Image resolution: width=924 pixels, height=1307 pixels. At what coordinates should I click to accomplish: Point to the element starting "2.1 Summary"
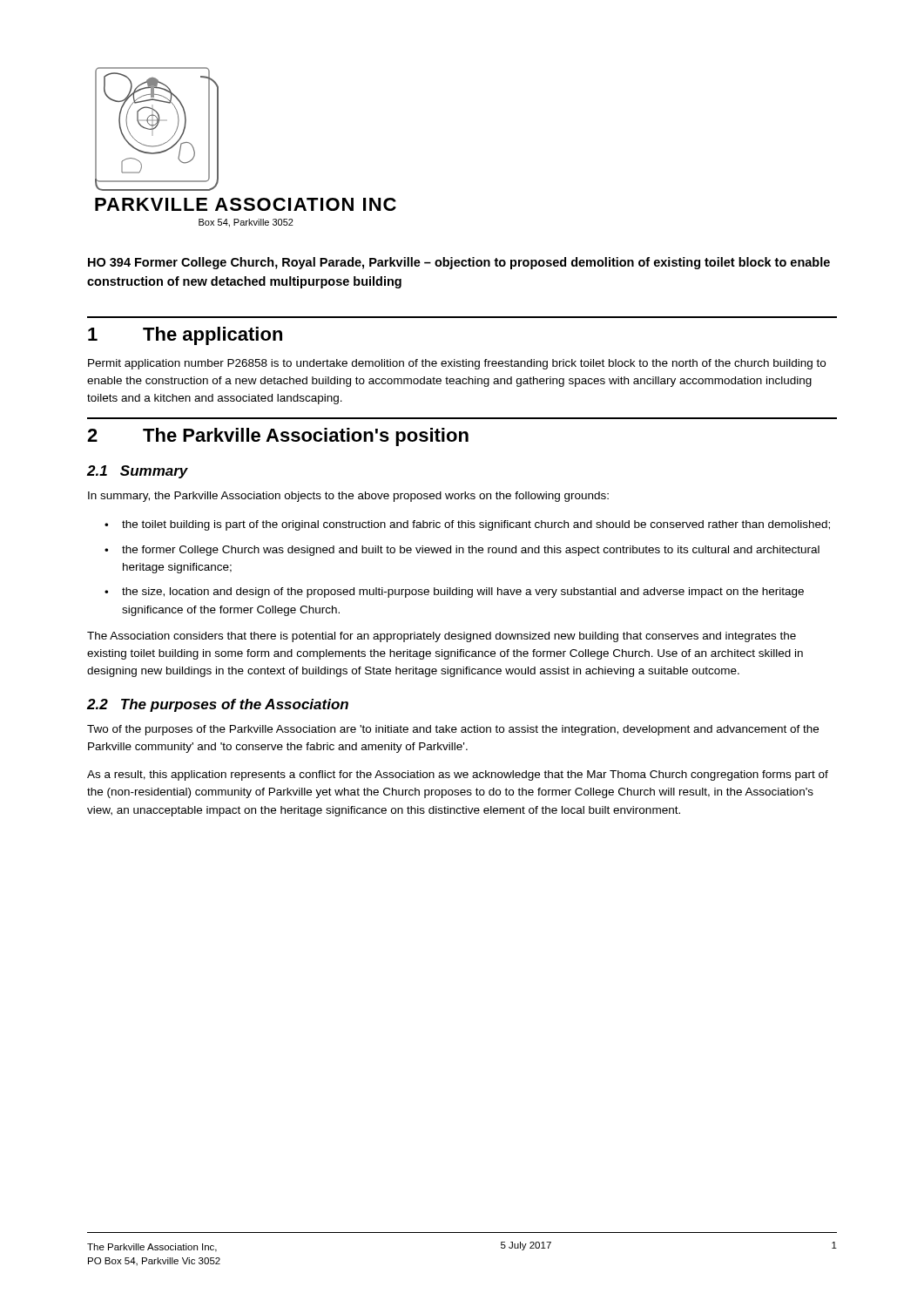click(137, 471)
